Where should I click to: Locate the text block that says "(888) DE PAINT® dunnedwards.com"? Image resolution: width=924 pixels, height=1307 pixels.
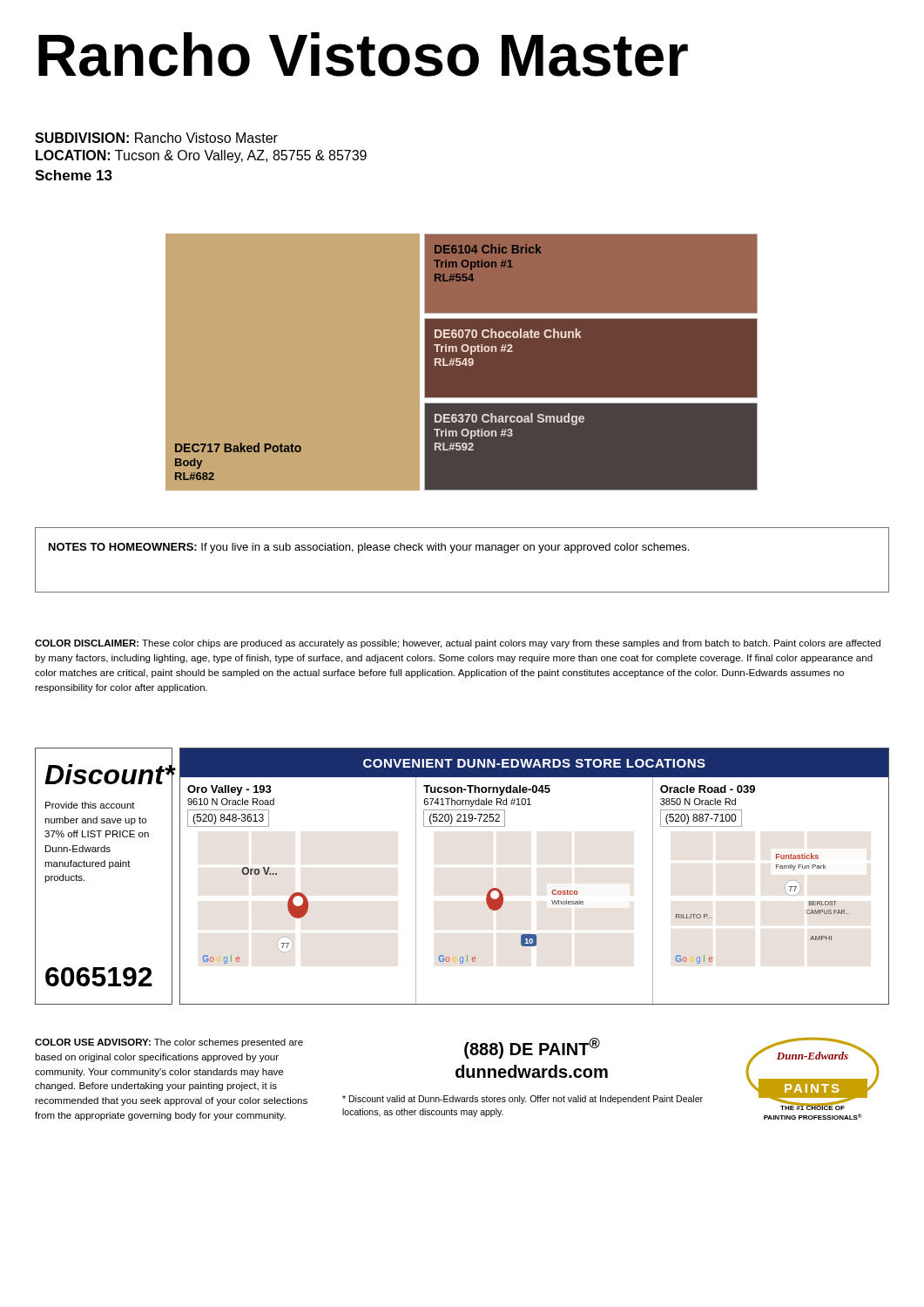tap(532, 1077)
